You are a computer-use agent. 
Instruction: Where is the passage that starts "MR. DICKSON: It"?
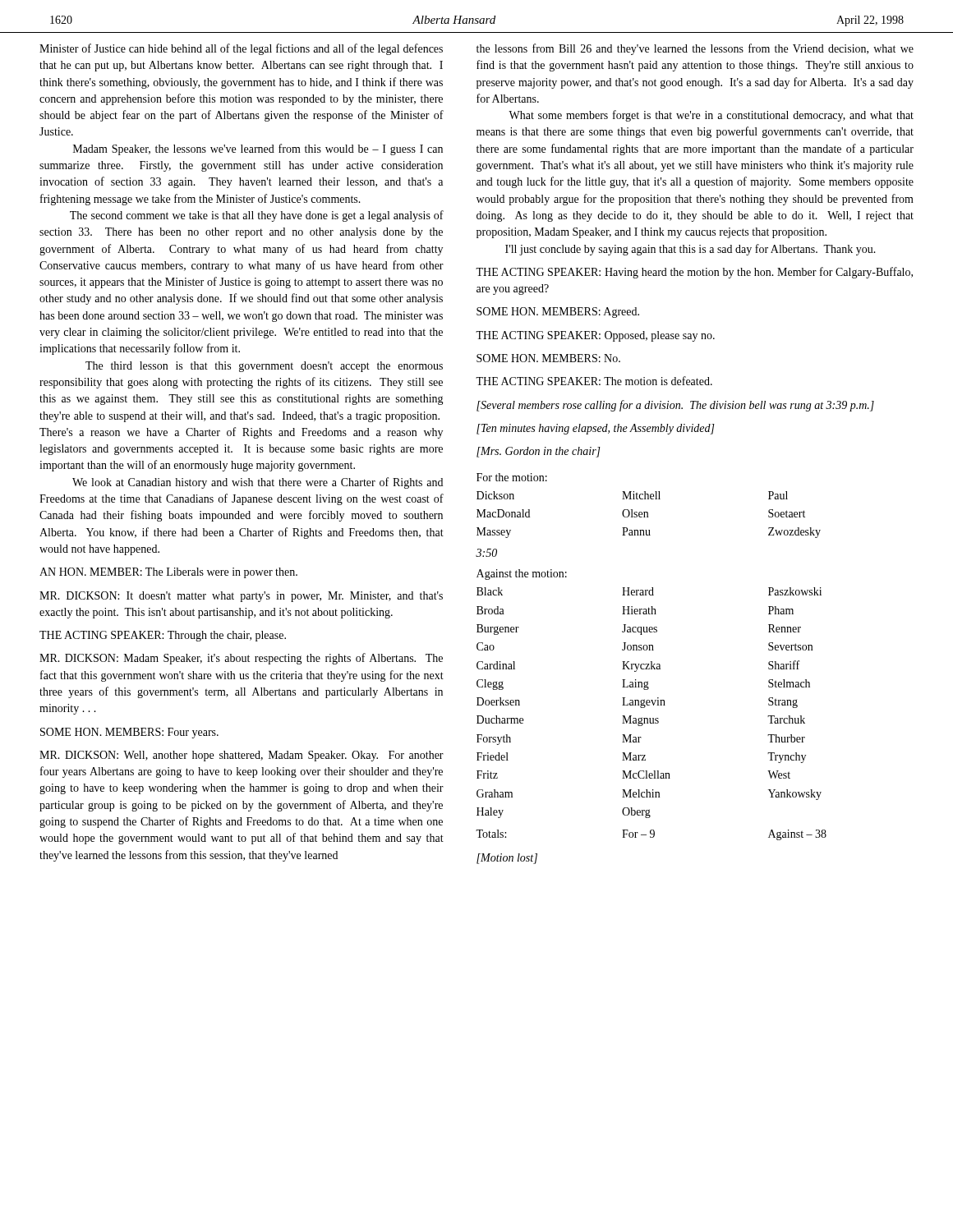point(241,604)
